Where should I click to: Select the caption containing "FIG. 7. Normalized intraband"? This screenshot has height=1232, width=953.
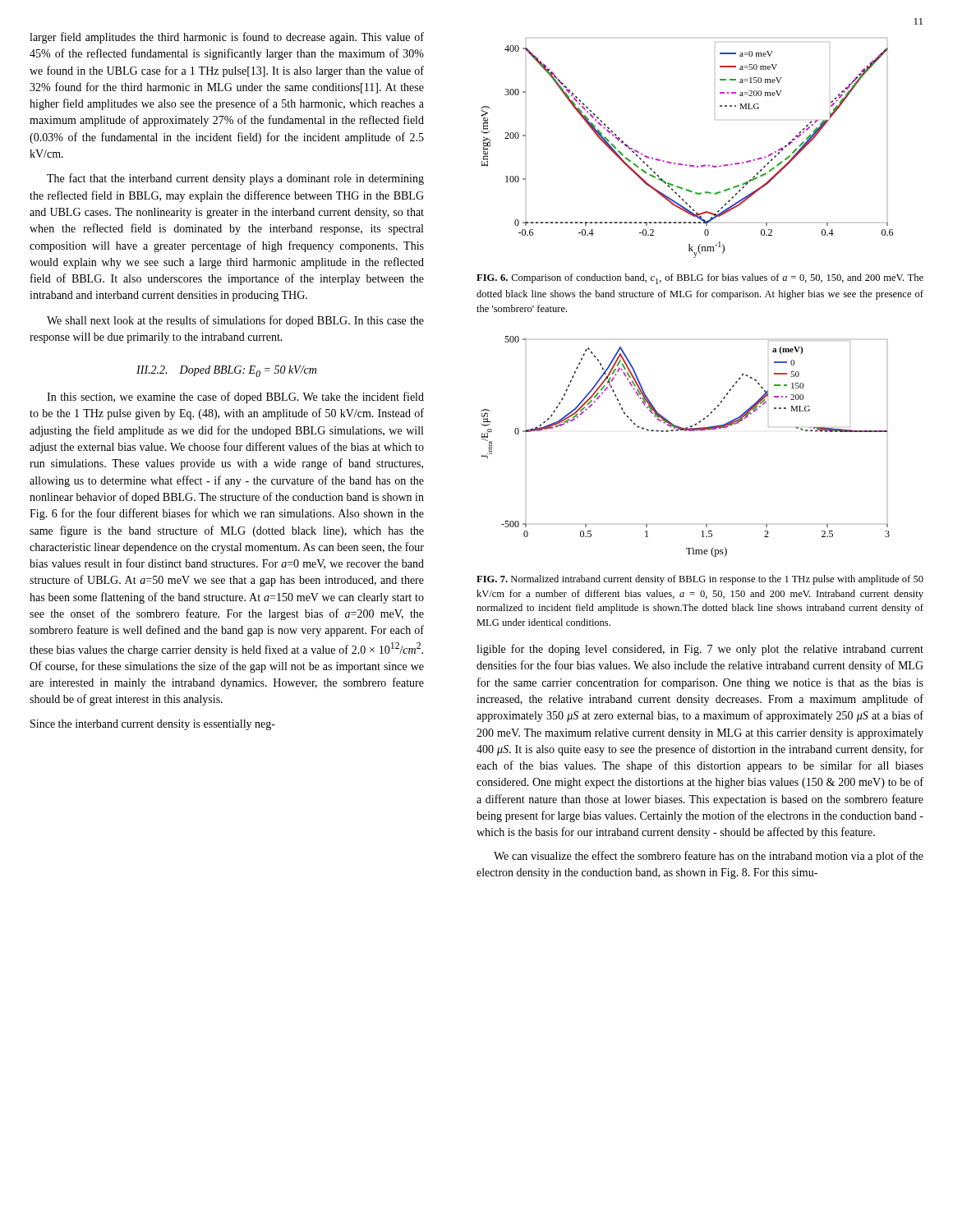click(700, 601)
